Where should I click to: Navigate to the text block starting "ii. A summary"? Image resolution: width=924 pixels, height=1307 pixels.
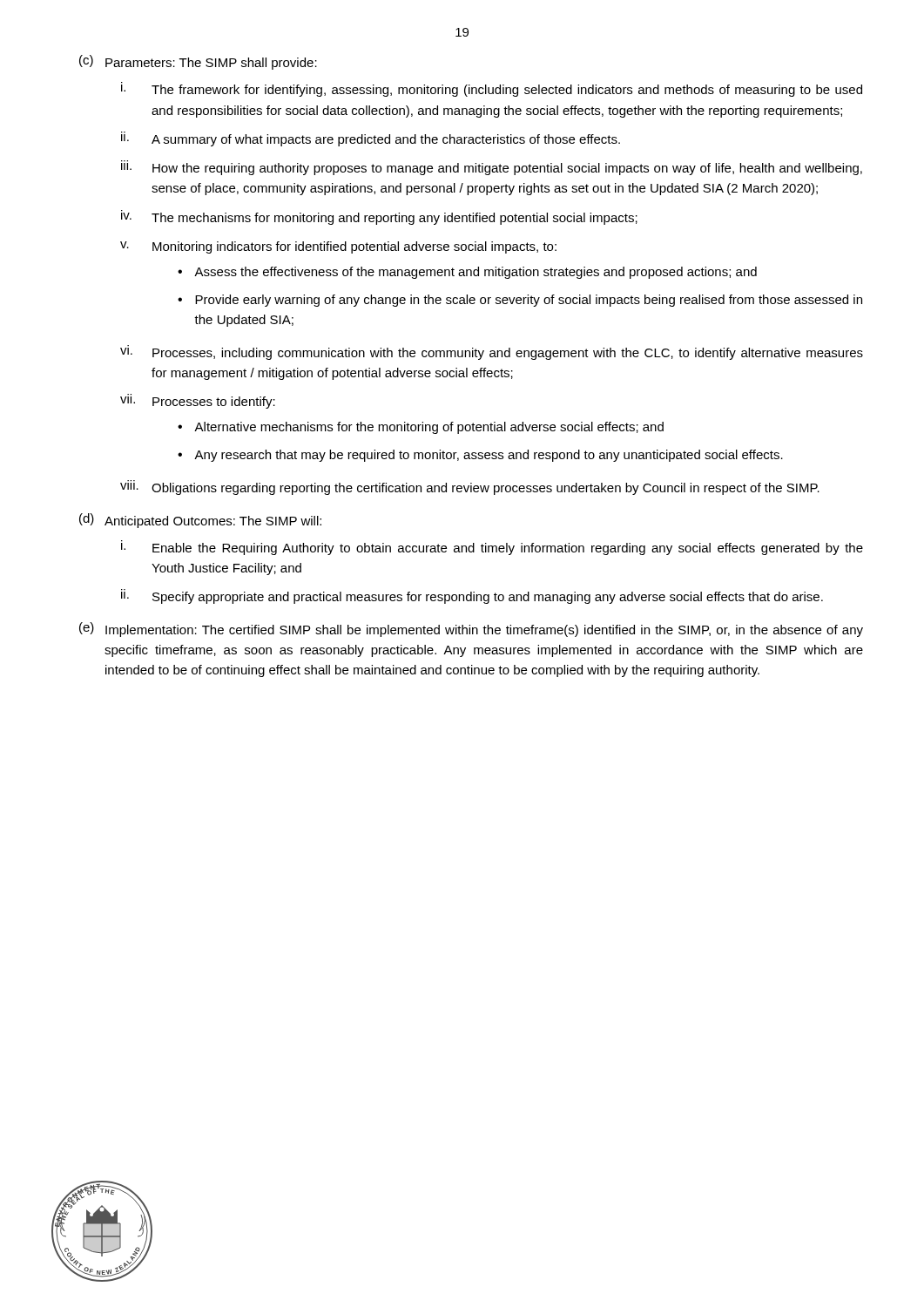492,139
